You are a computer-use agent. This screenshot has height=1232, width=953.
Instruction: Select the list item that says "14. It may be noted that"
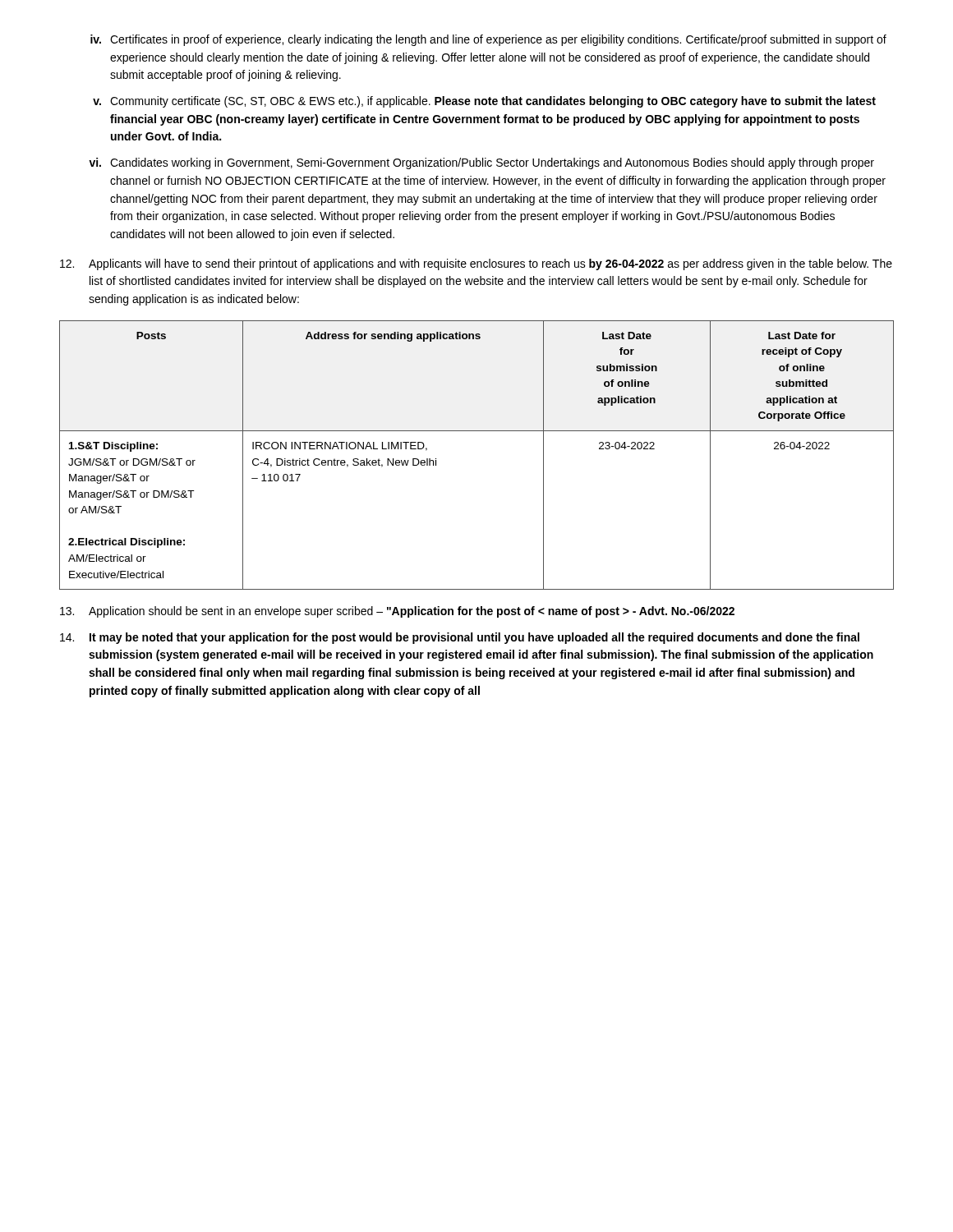[476, 665]
